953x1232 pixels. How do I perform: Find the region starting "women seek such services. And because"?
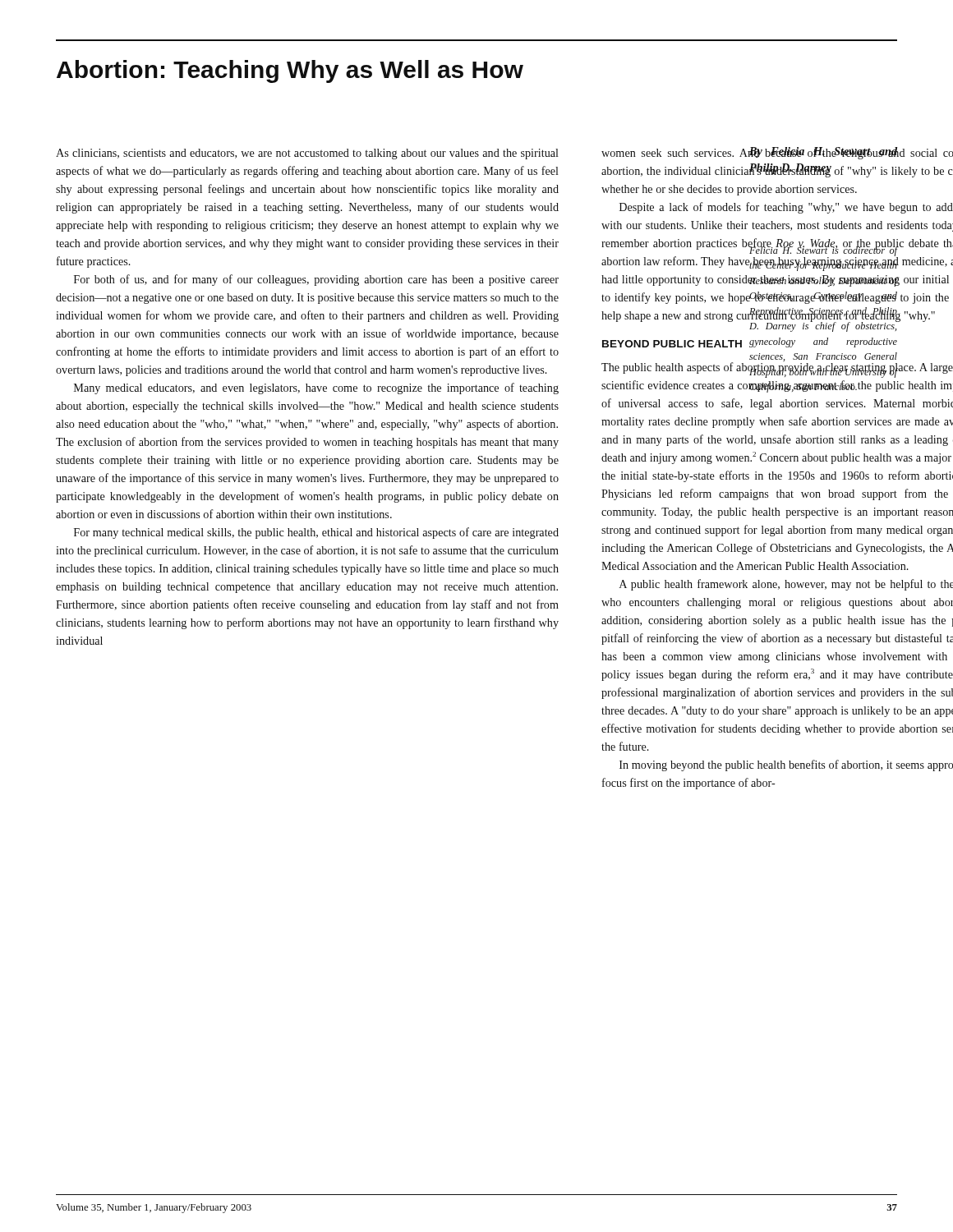tap(777, 171)
